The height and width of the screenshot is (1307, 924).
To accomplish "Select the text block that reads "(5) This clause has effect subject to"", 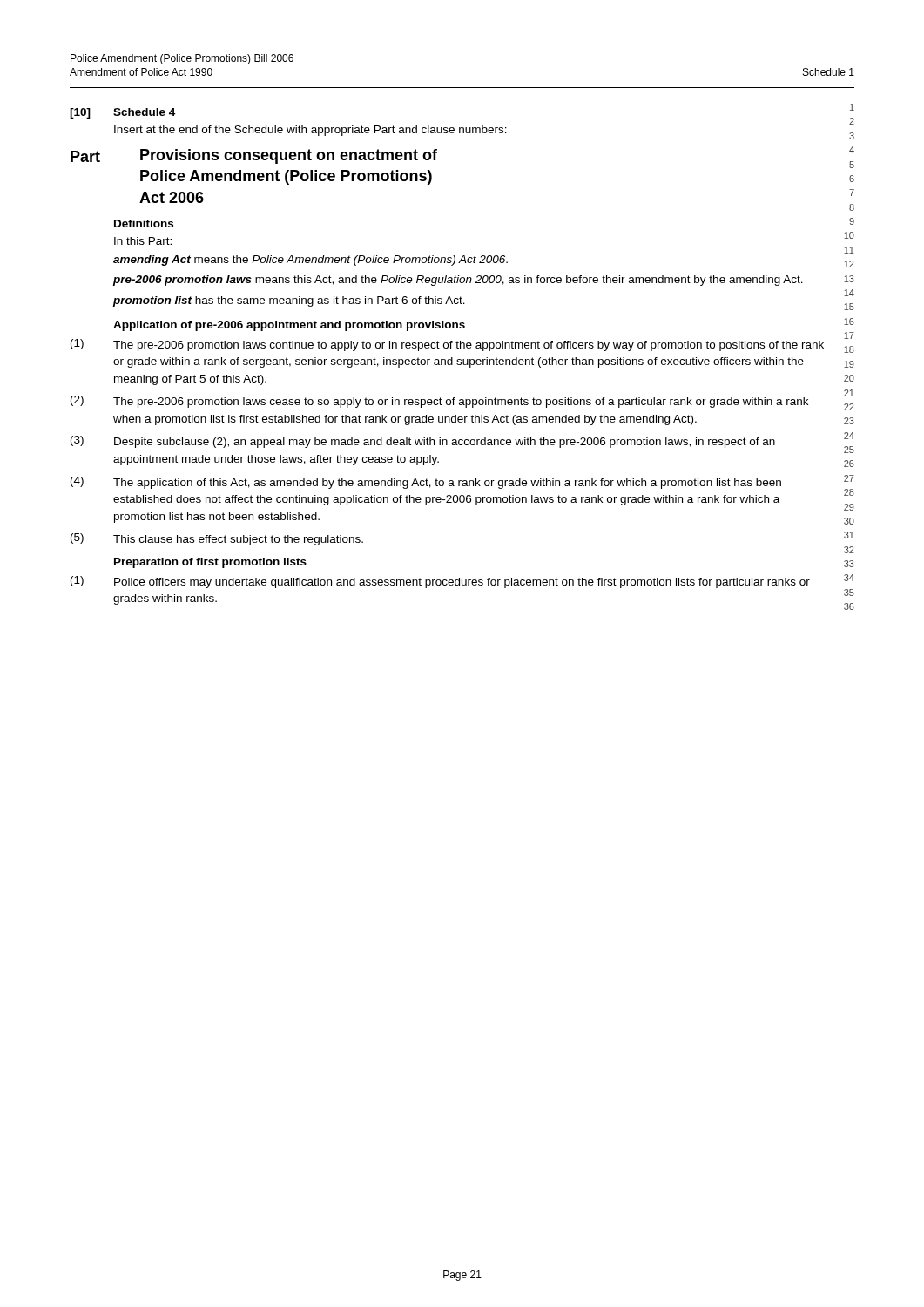I will 217,539.
